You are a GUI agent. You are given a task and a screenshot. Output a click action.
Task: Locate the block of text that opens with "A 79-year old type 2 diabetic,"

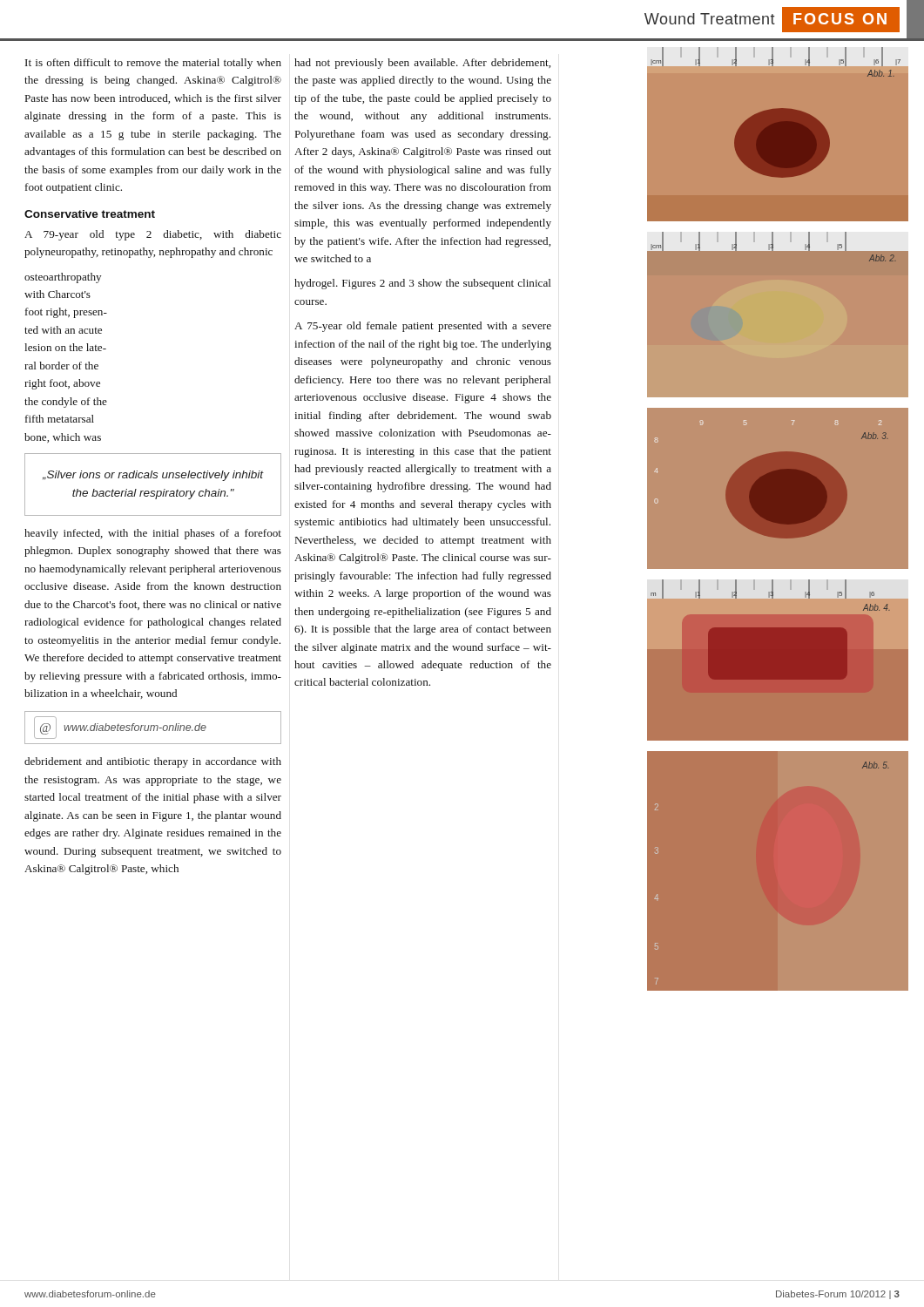pyautogui.click(x=153, y=243)
